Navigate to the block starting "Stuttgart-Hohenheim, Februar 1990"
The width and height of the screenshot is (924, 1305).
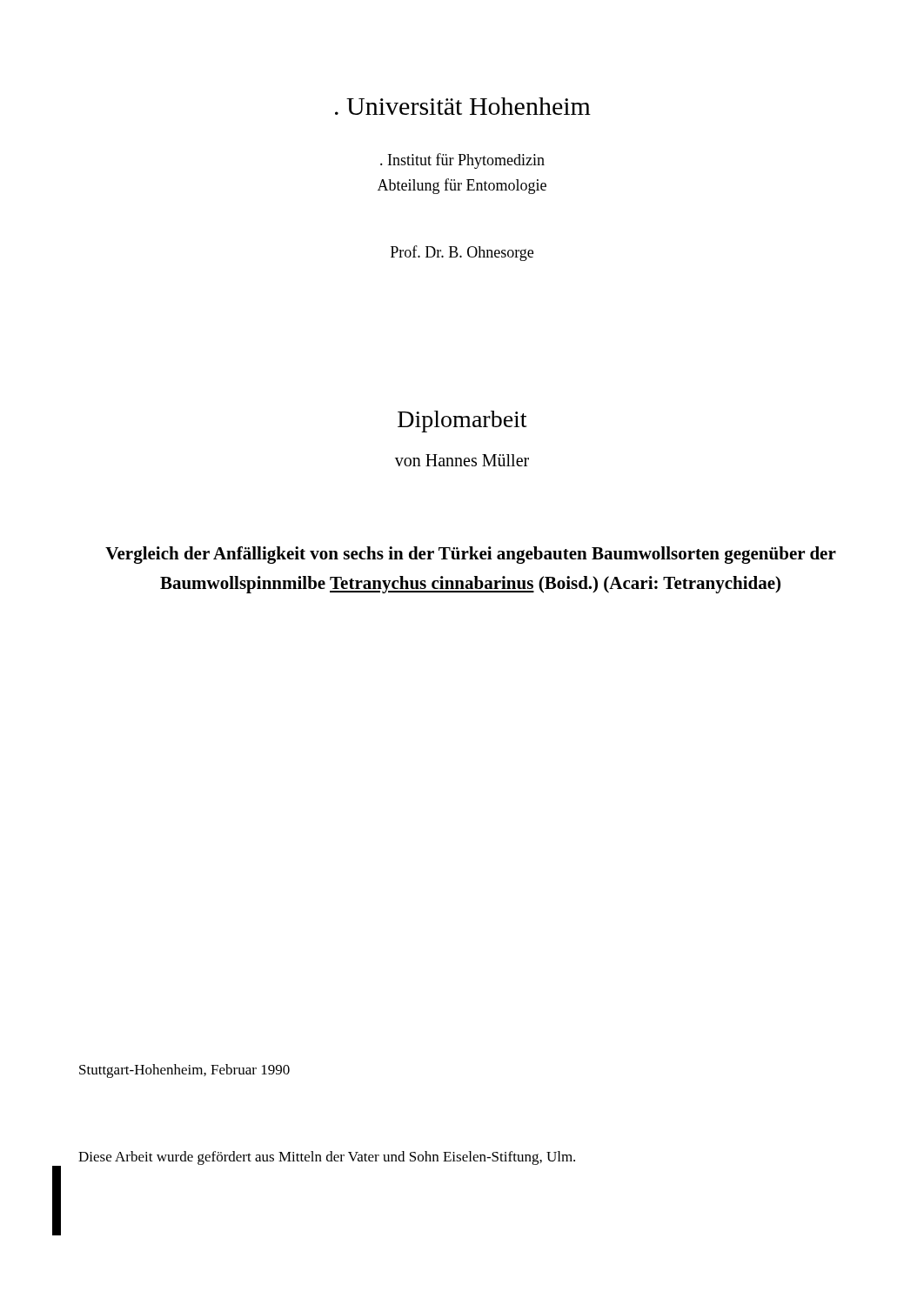(184, 1070)
